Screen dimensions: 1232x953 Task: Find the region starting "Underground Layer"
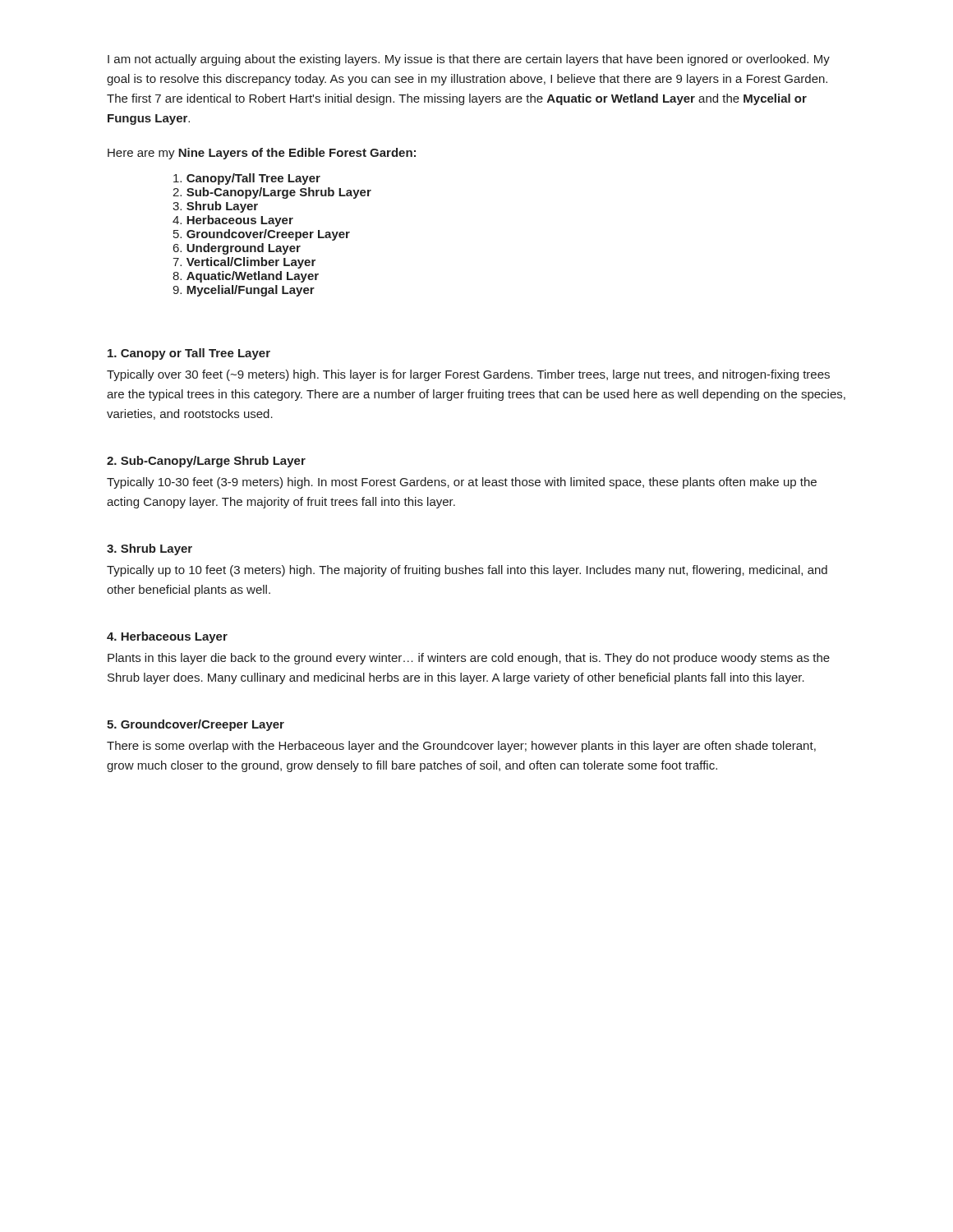tap(243, 248)
